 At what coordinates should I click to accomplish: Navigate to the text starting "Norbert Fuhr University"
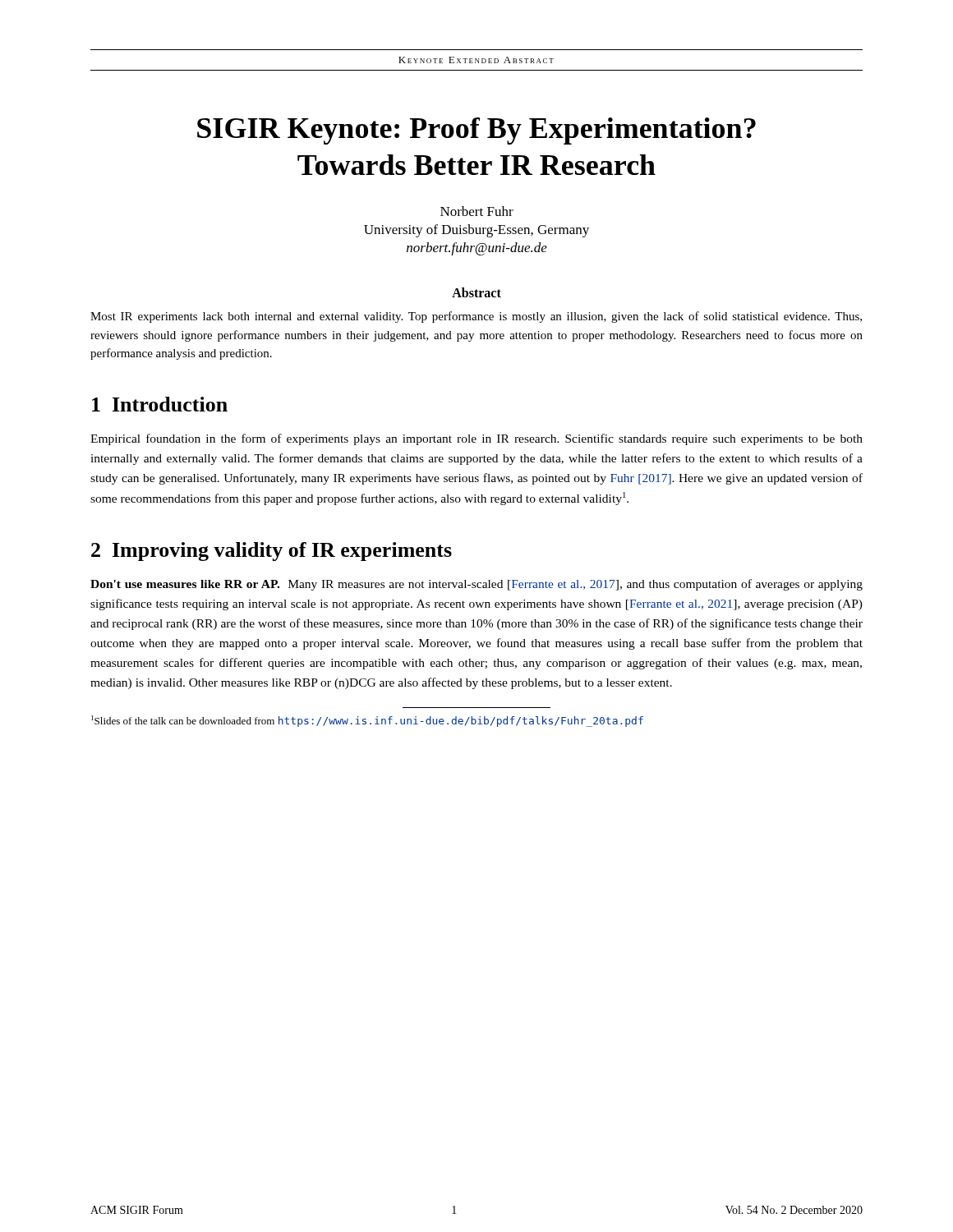pyautogui.click(x=476, y=230)
